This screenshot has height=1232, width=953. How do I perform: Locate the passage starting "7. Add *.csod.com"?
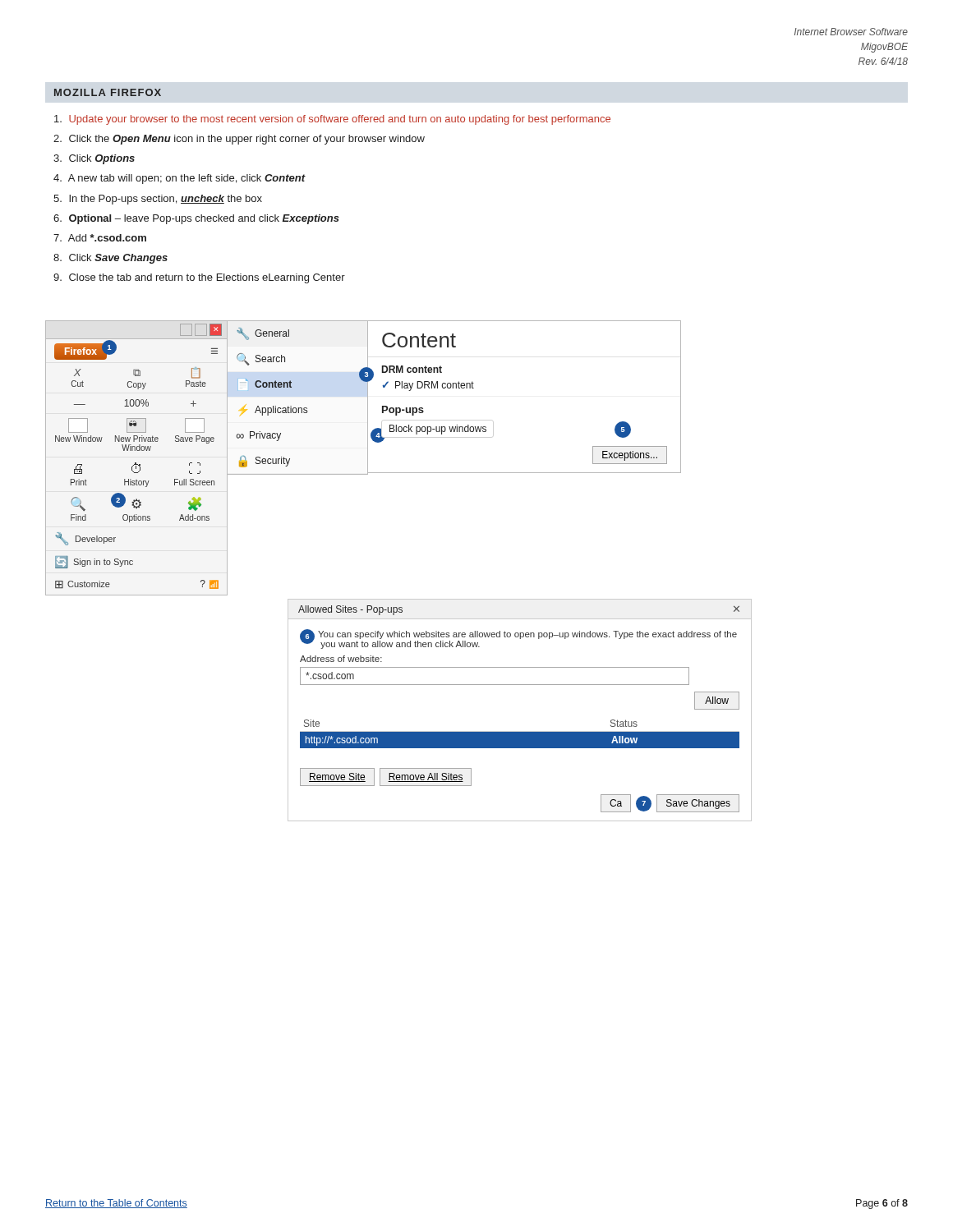click(100, 238)
